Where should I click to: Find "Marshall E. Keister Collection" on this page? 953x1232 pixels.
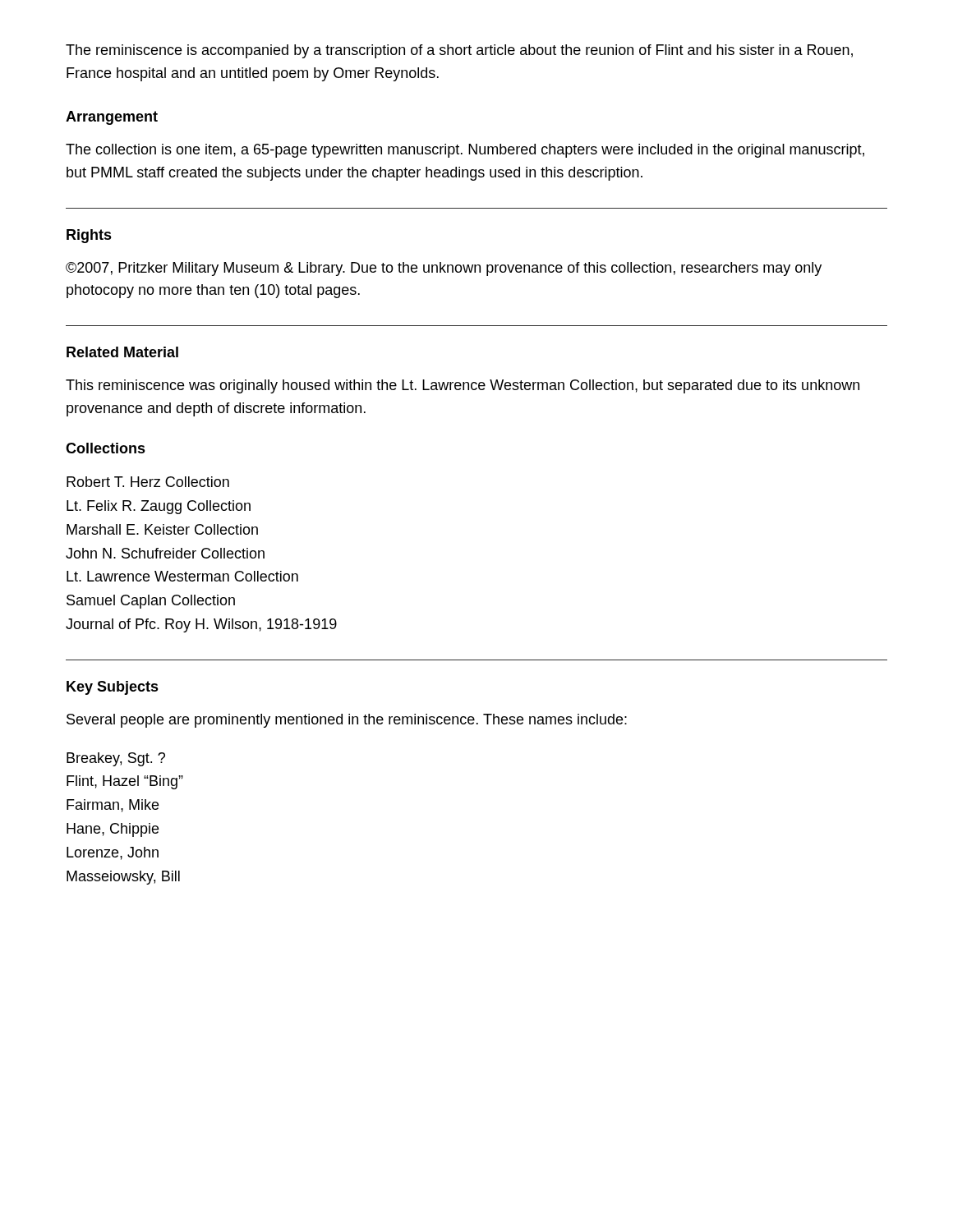click(162, 530)
